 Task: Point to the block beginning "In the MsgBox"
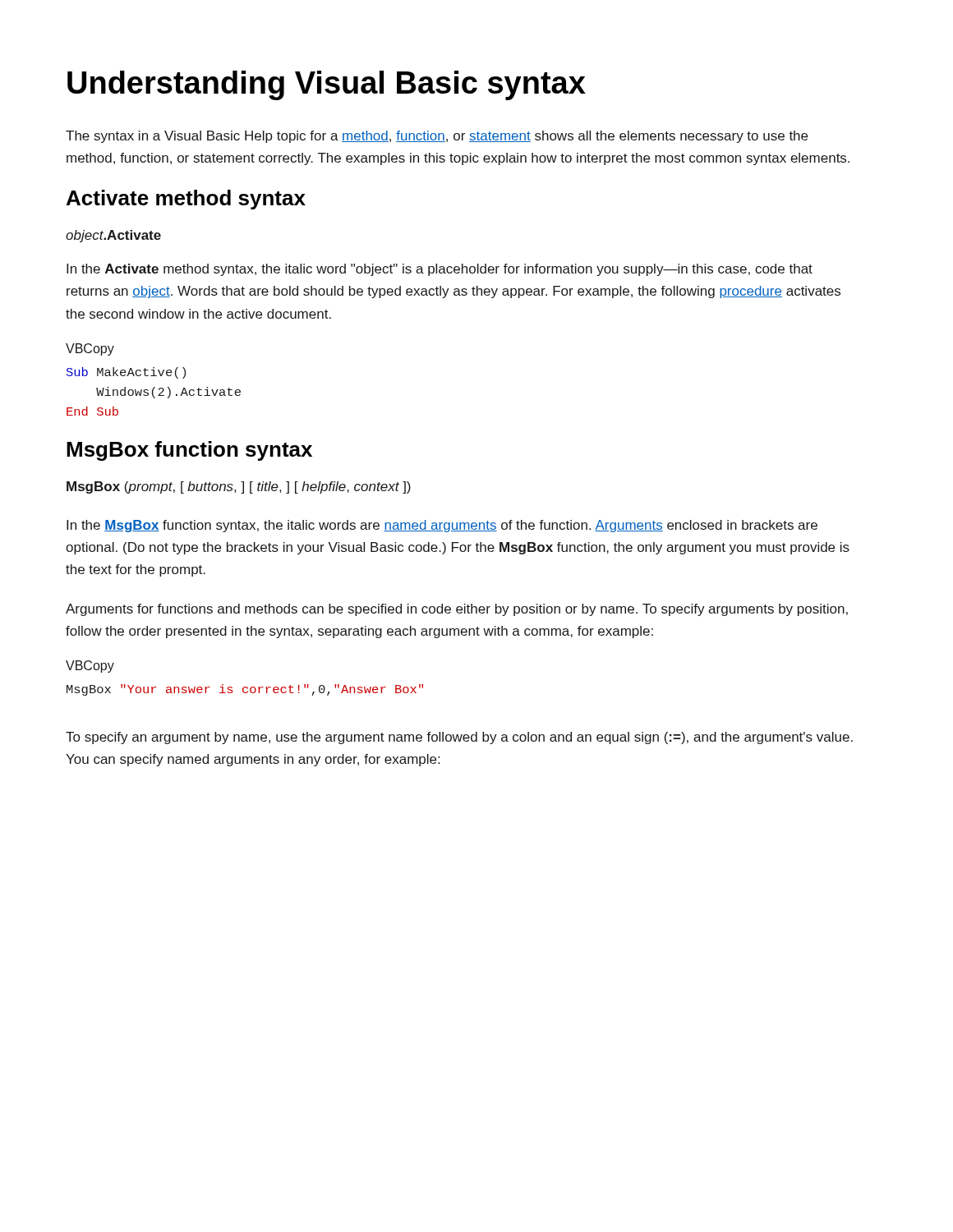(458, 548)
